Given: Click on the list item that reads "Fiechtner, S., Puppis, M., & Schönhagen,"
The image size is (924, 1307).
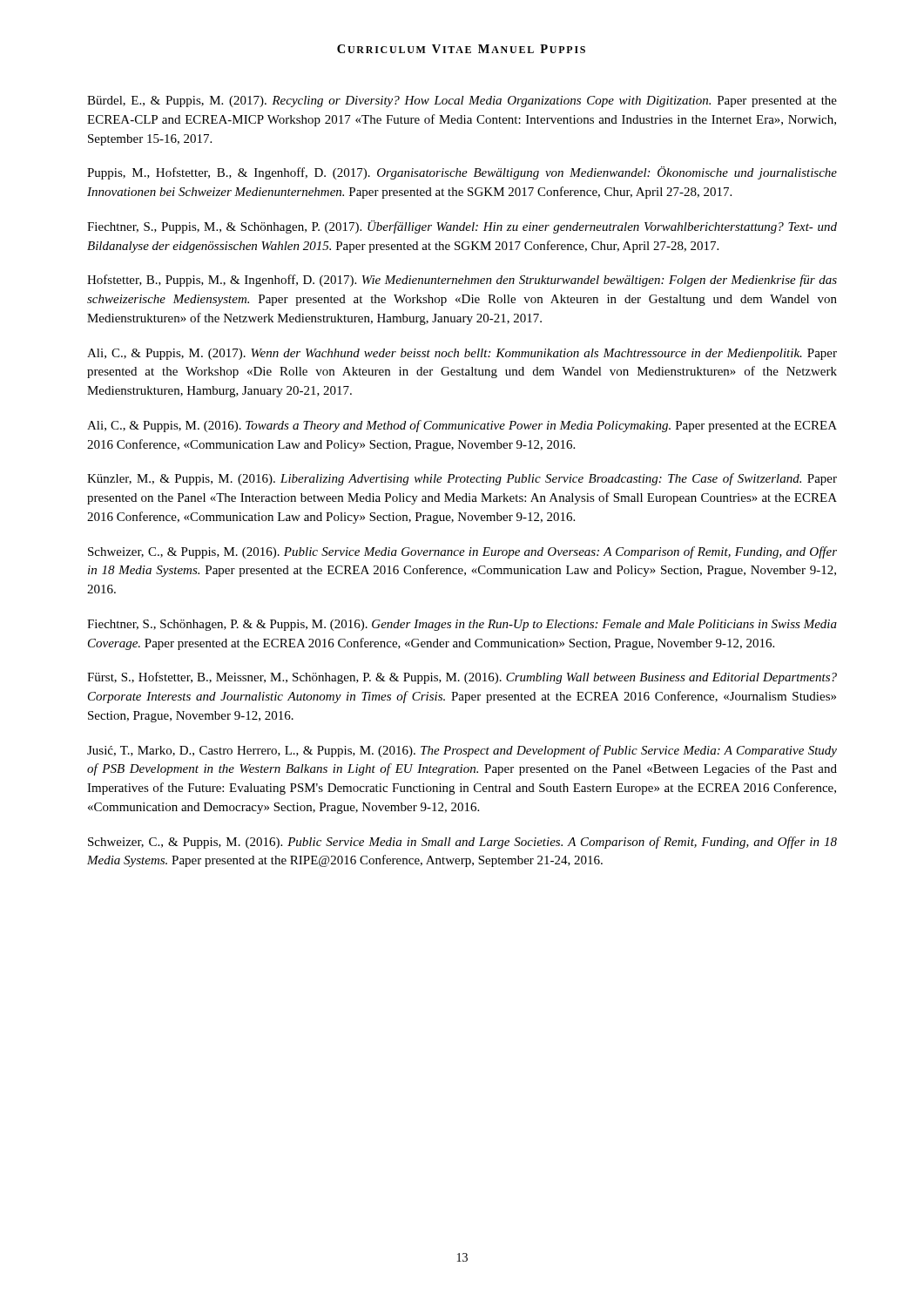Looking at the screenshot, I should [462, 237].
